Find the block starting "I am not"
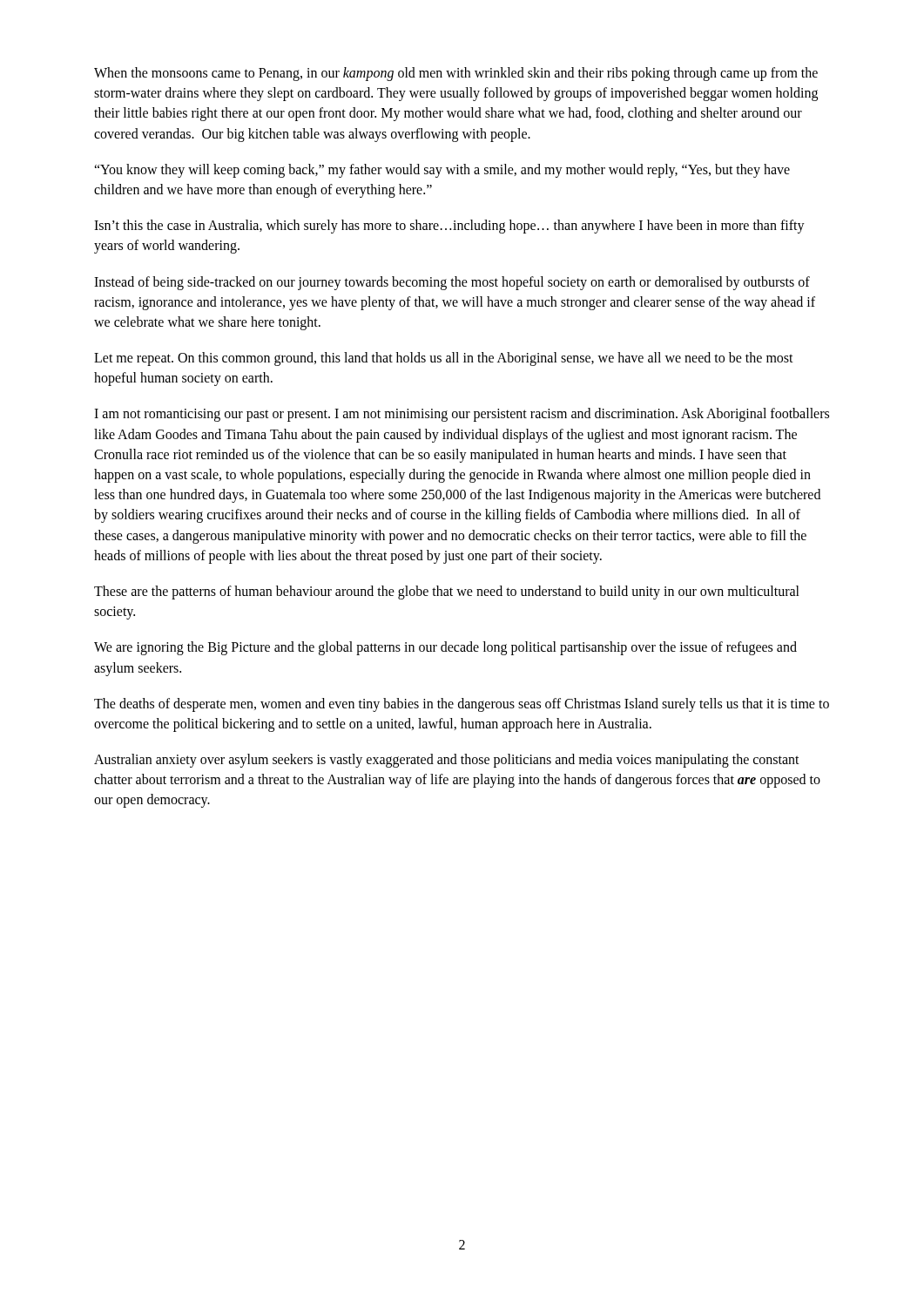924x1307 pixels. [462, 485]
